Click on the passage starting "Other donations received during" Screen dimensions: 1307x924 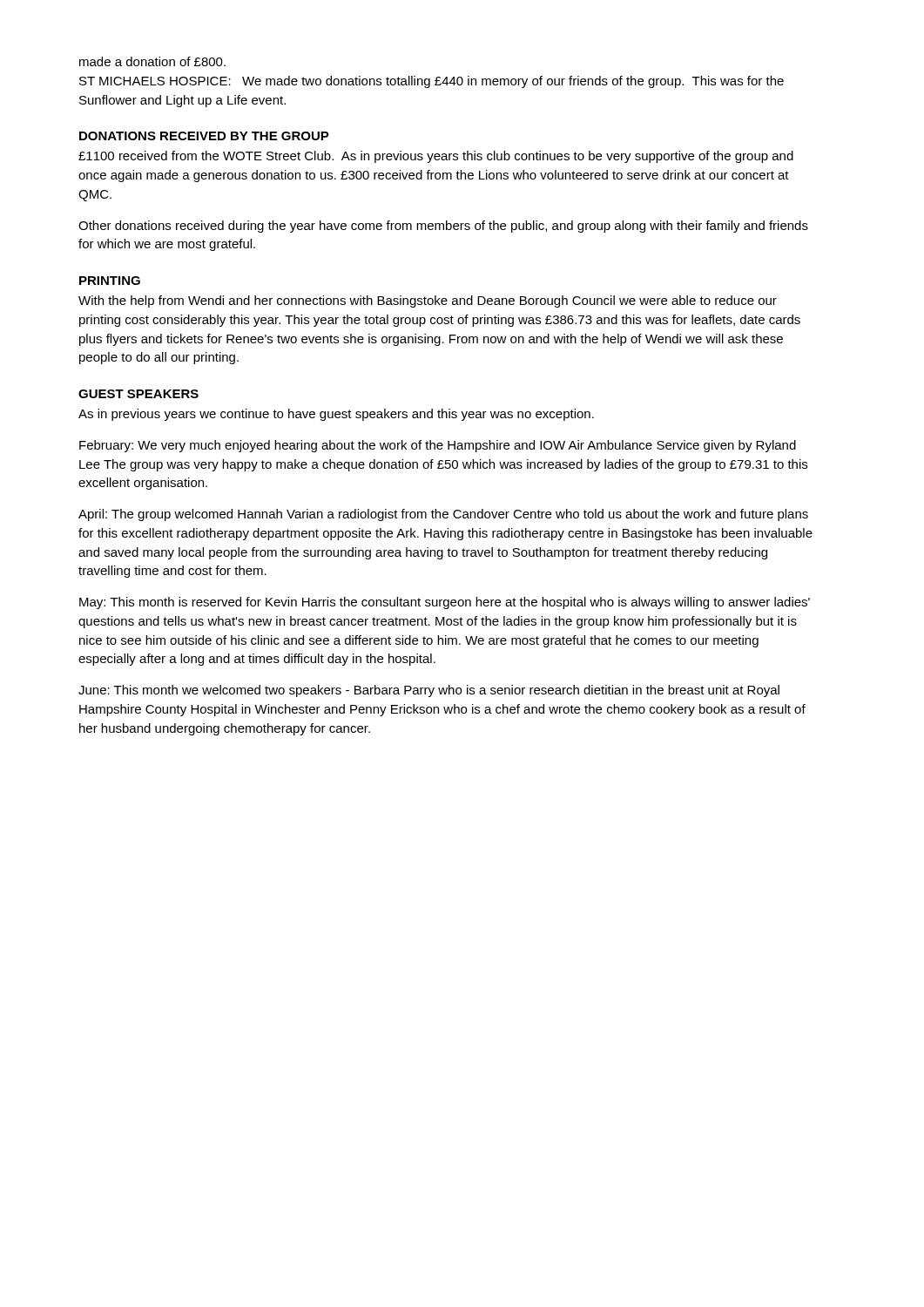443,234
